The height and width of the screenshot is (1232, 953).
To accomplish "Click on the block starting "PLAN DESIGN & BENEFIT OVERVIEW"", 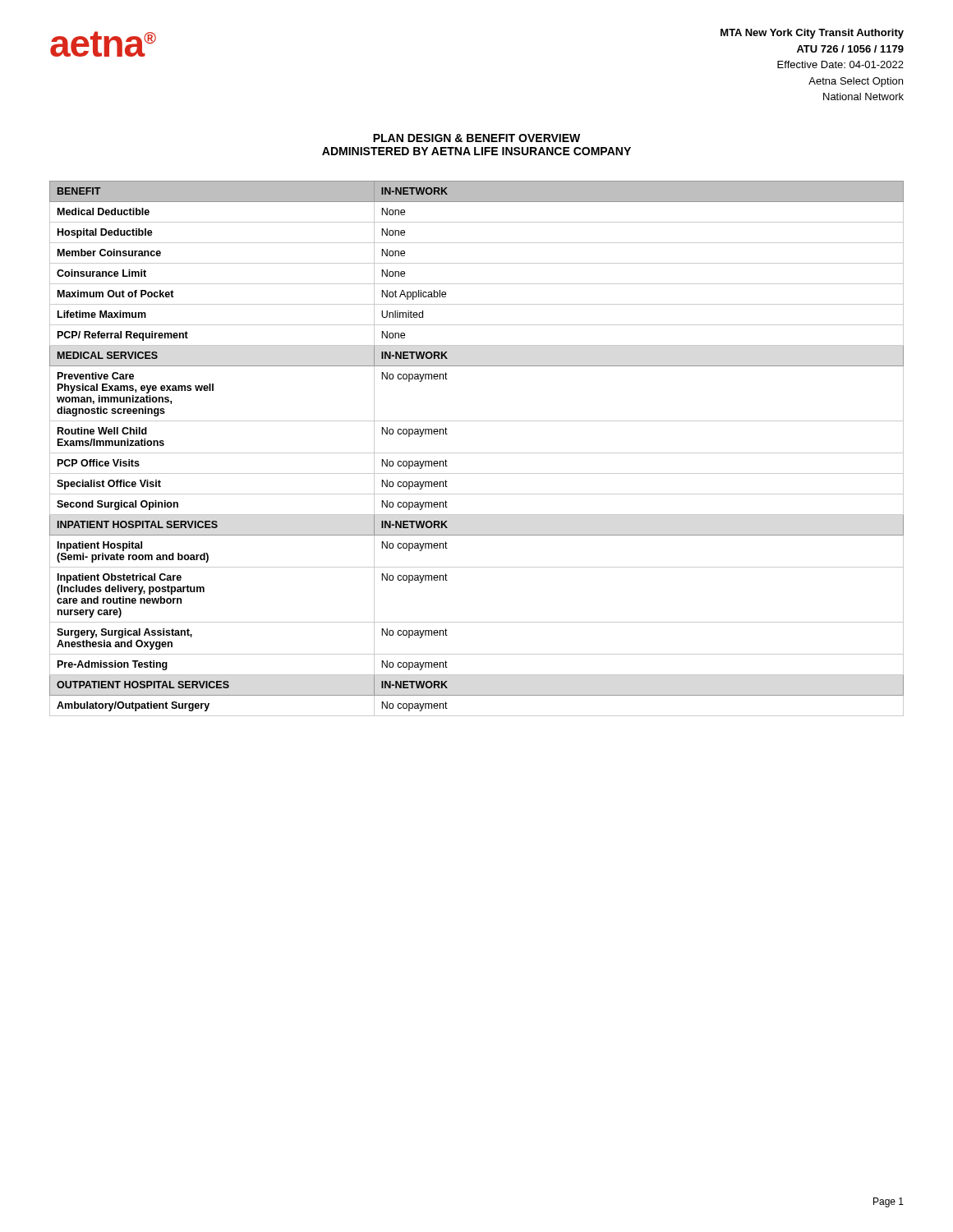I will coord(476,145).
